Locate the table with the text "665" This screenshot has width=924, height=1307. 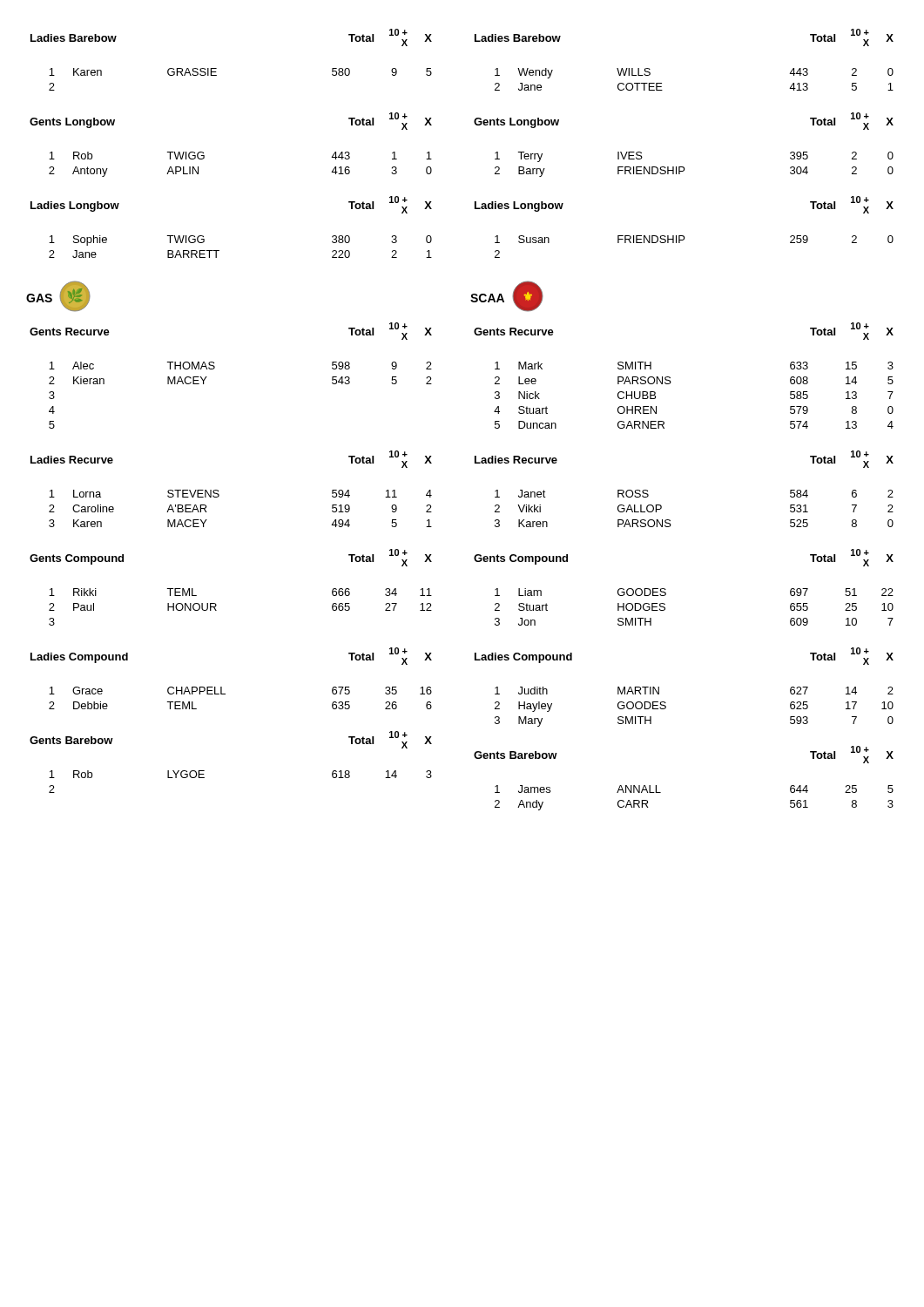[x=231, y=607]
